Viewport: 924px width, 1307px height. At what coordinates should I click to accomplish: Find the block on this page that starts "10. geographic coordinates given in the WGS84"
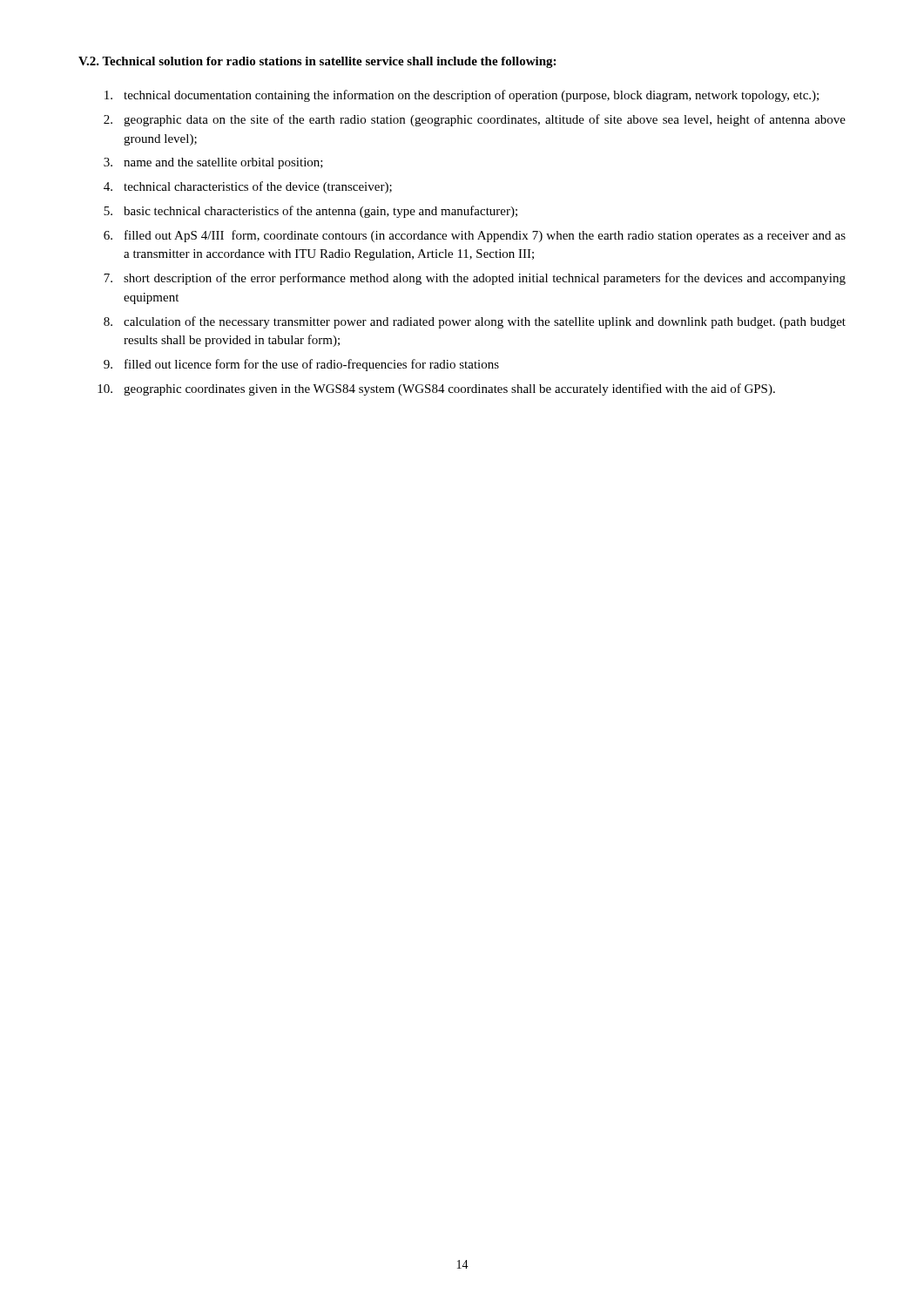(x=462, y=389)
